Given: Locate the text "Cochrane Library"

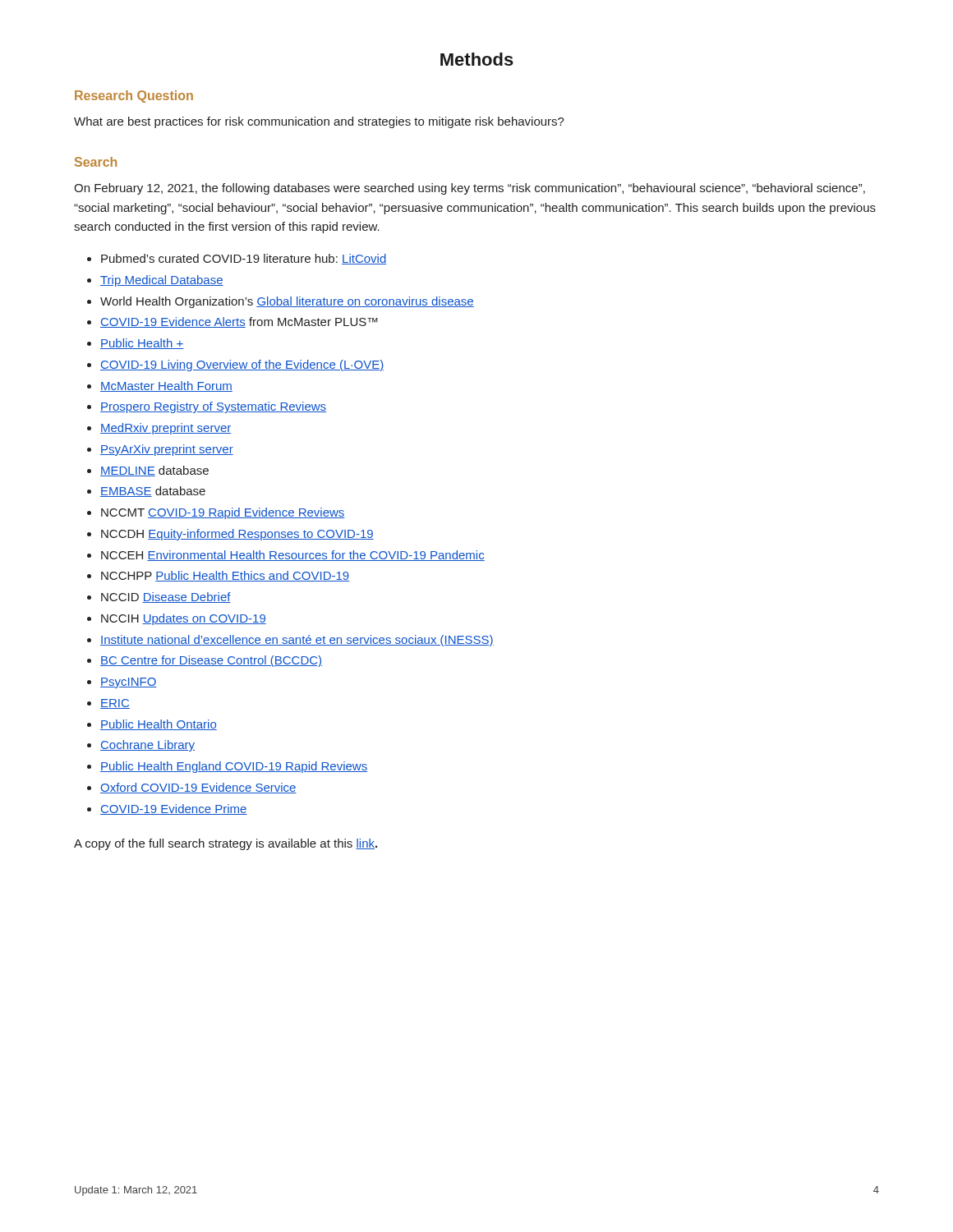Looking at the screenshot, I should [148, 745].
